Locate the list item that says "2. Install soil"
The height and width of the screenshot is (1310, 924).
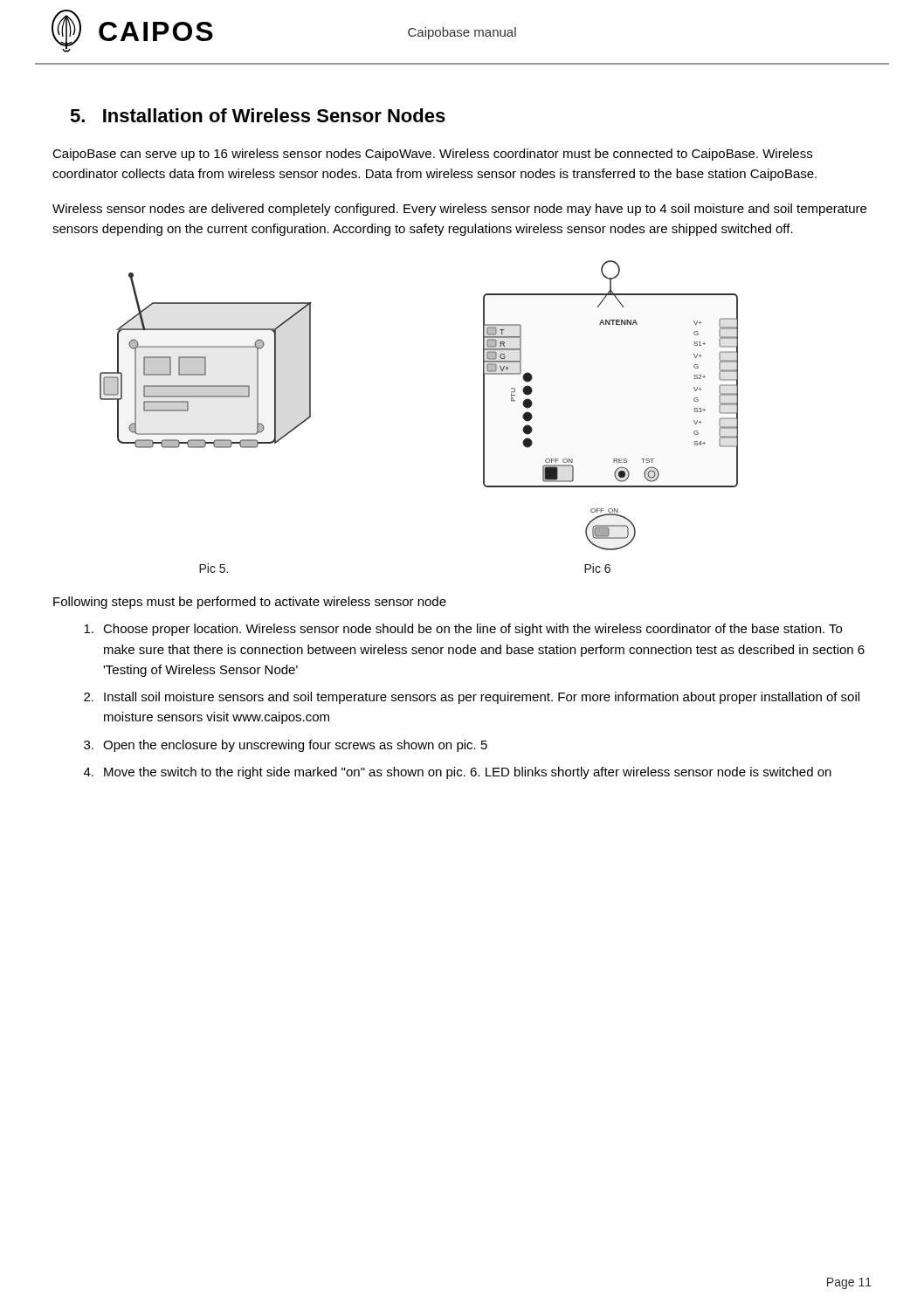click(x=462, y=707)
